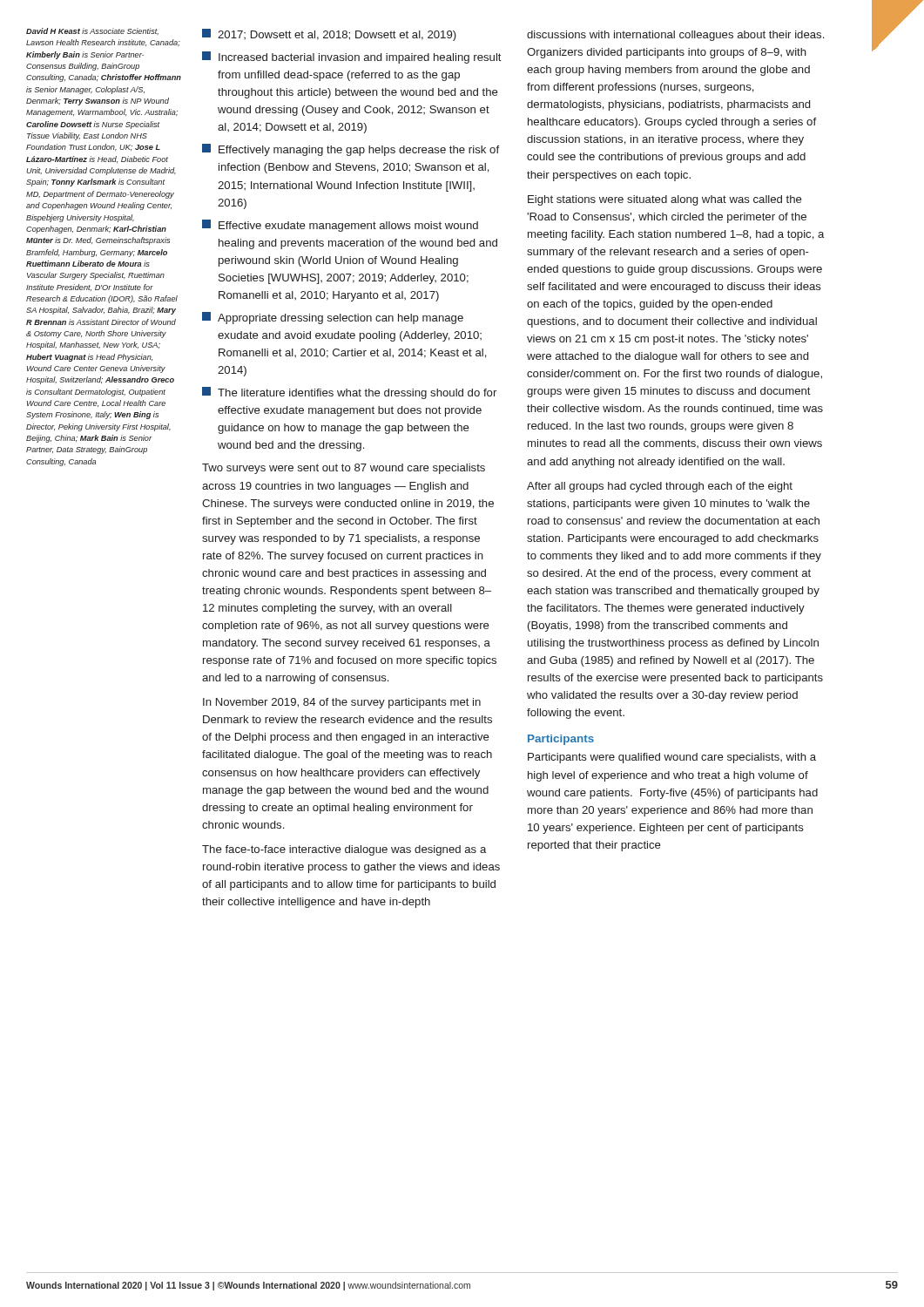Find the text block containing "discussions with international colleagues about their"

(x=676, y=104)
